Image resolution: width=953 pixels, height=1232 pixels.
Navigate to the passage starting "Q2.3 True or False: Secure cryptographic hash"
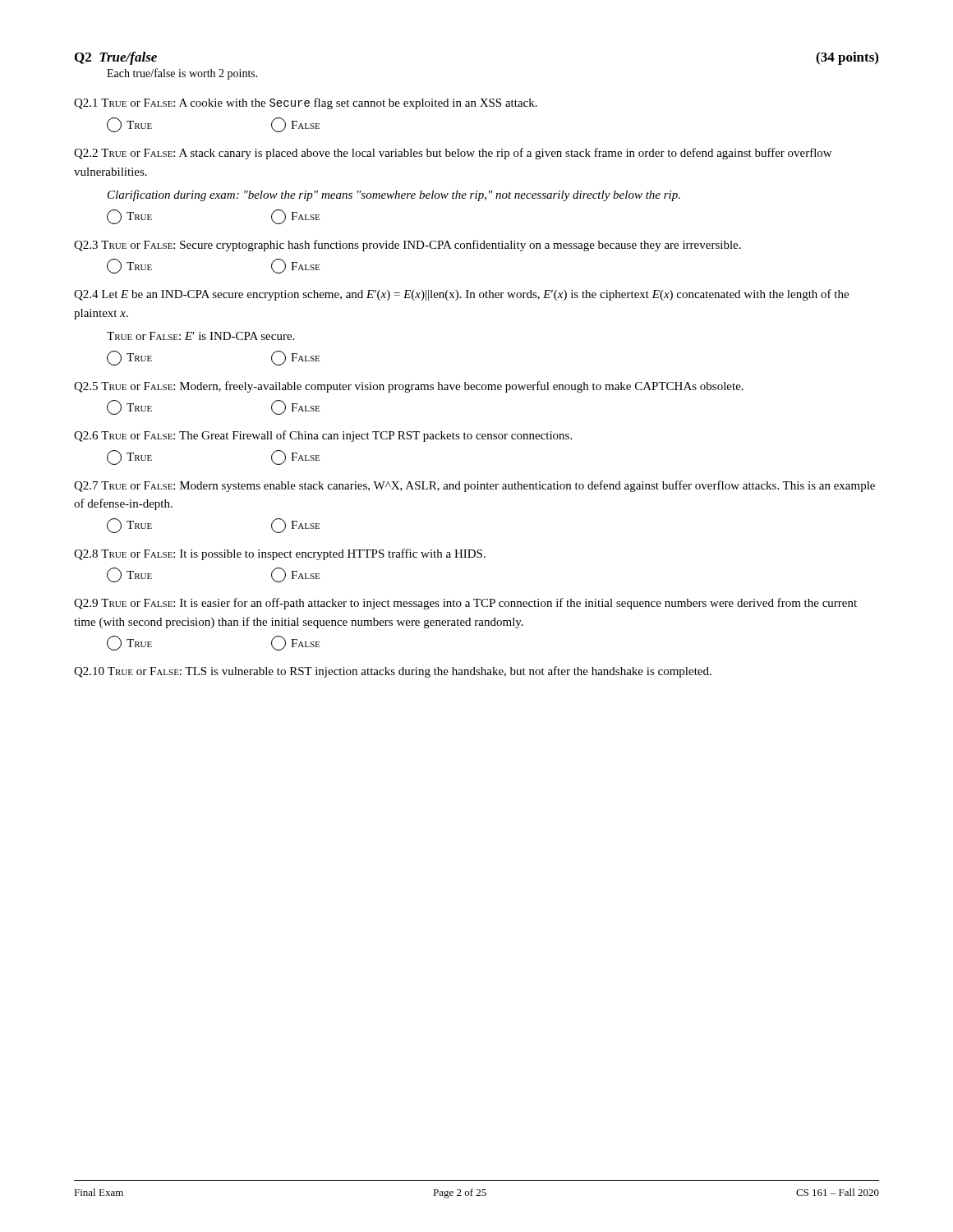click(476, 254)
